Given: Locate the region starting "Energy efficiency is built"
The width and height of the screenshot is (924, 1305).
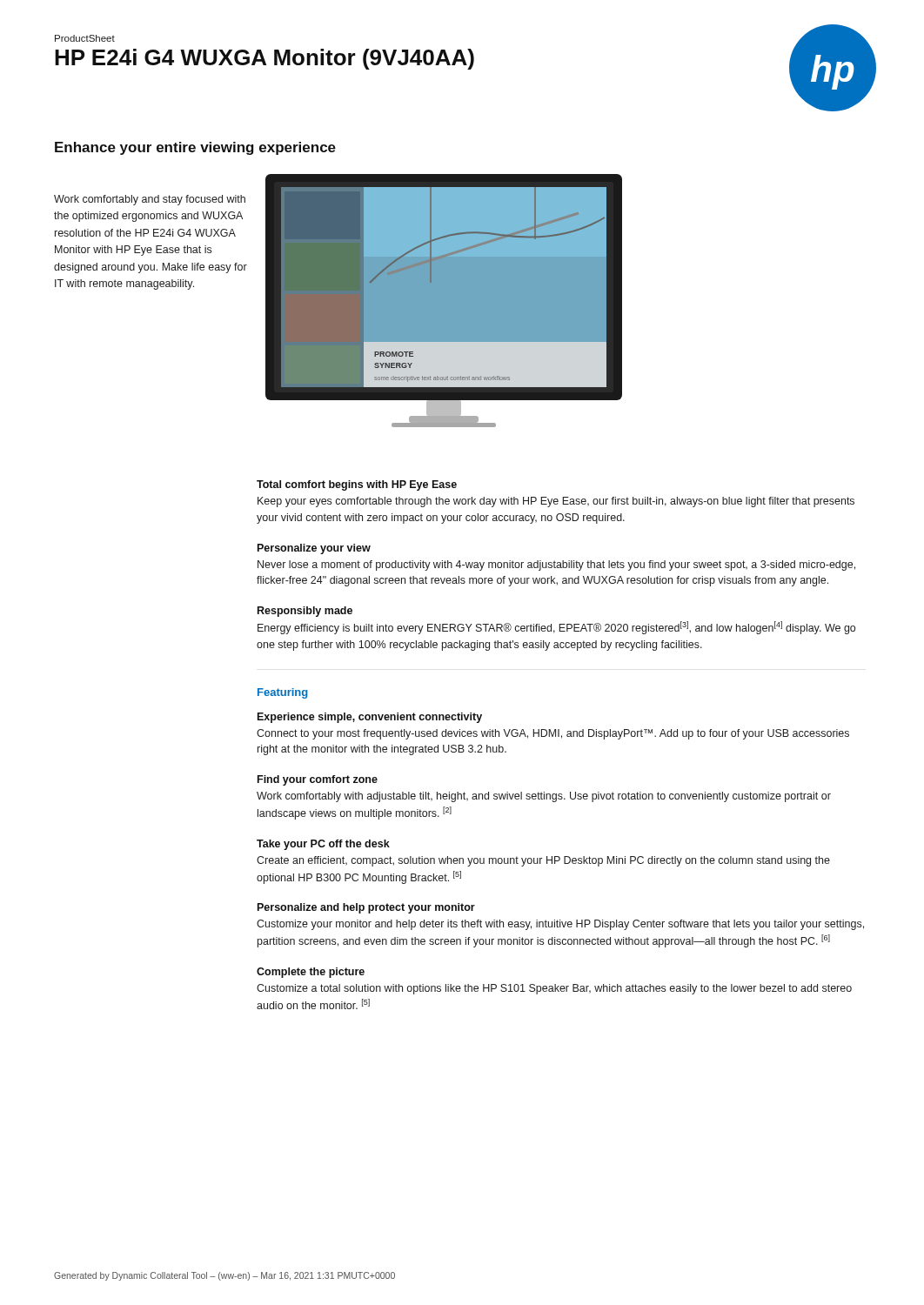Looking at the screenshot, I should click(x=556, y=635).
